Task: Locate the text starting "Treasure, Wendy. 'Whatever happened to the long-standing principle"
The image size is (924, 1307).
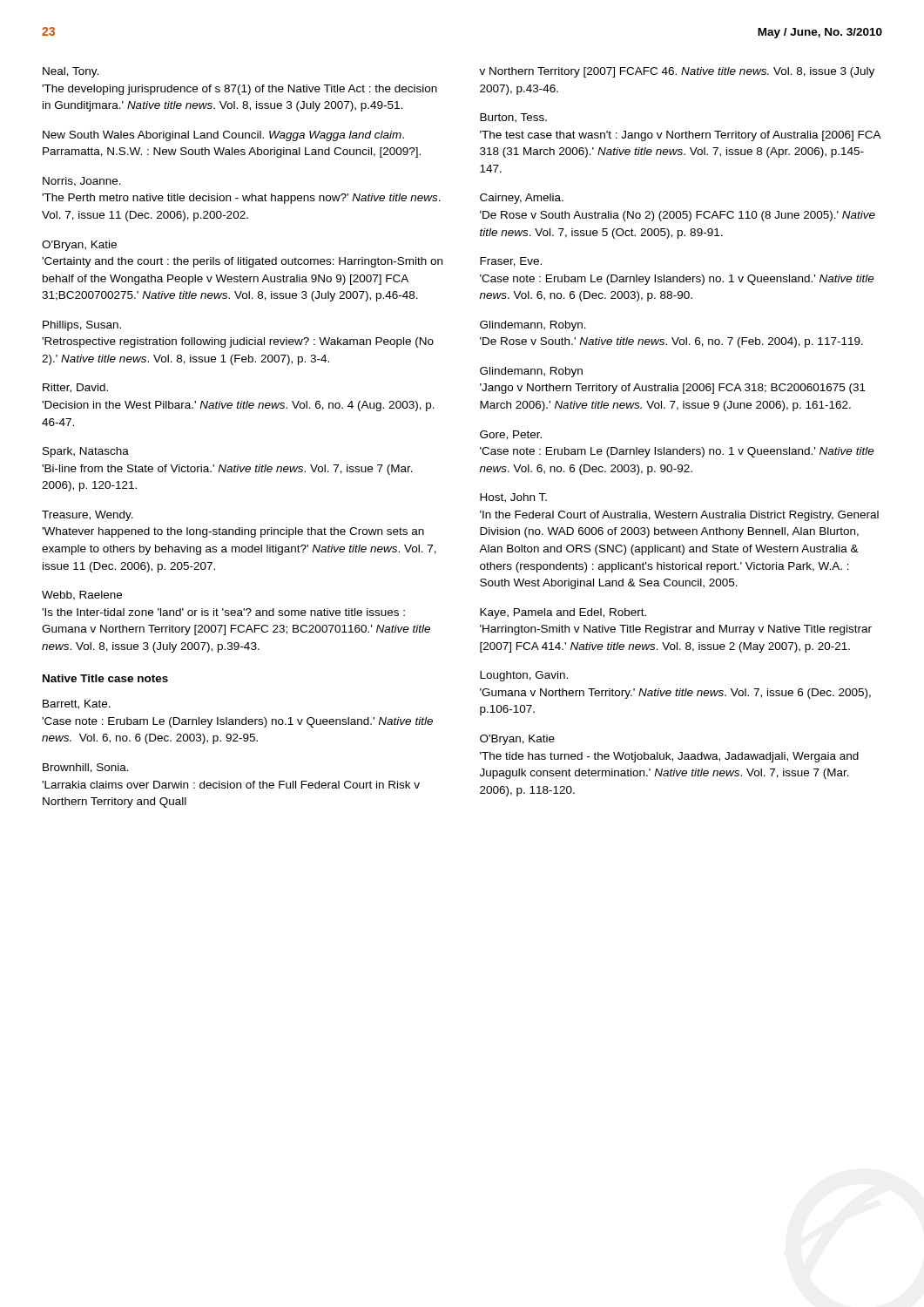Action: [243, 540]
